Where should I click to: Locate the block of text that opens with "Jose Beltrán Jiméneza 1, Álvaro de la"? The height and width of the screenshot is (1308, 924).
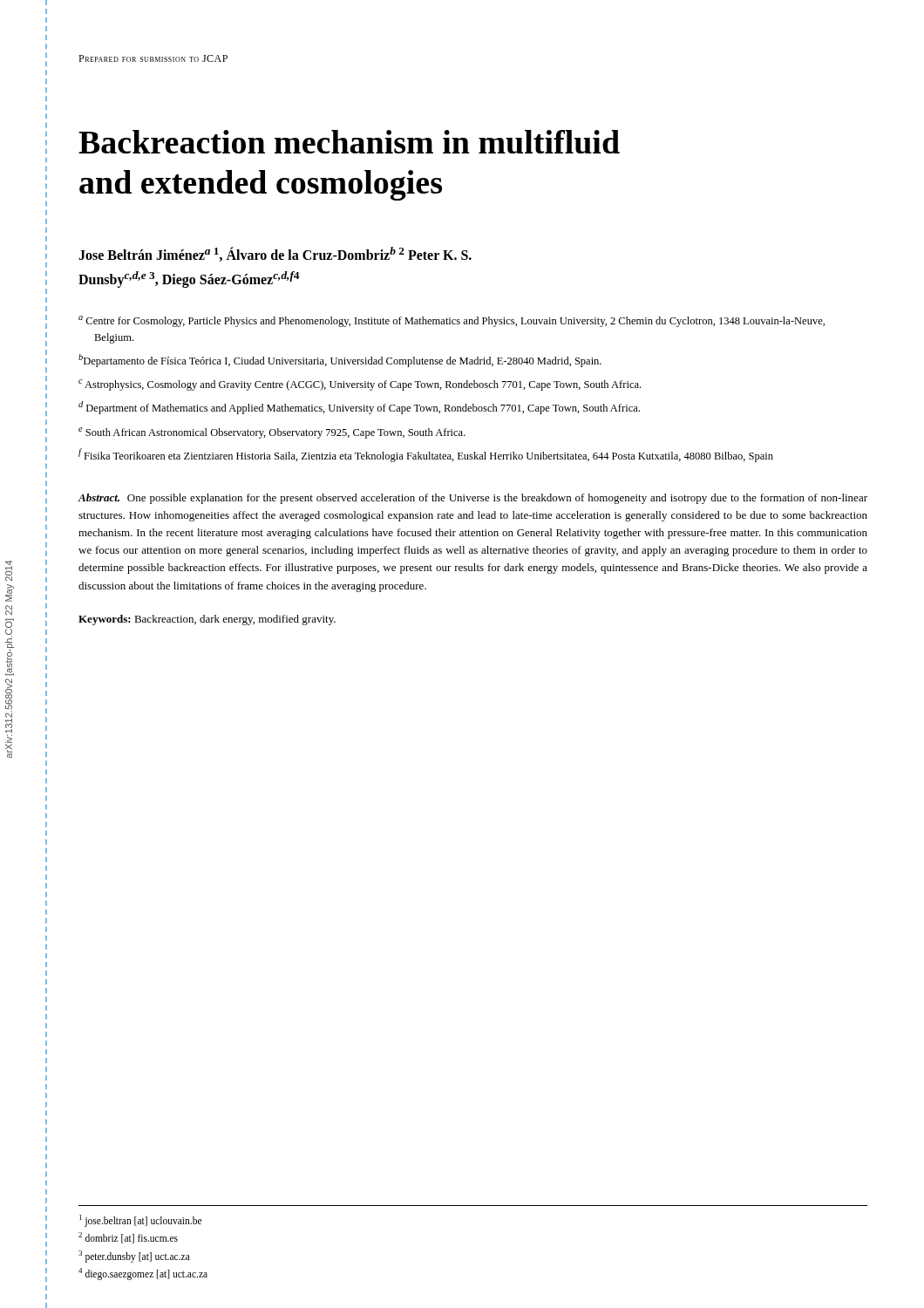click(275, 265)
